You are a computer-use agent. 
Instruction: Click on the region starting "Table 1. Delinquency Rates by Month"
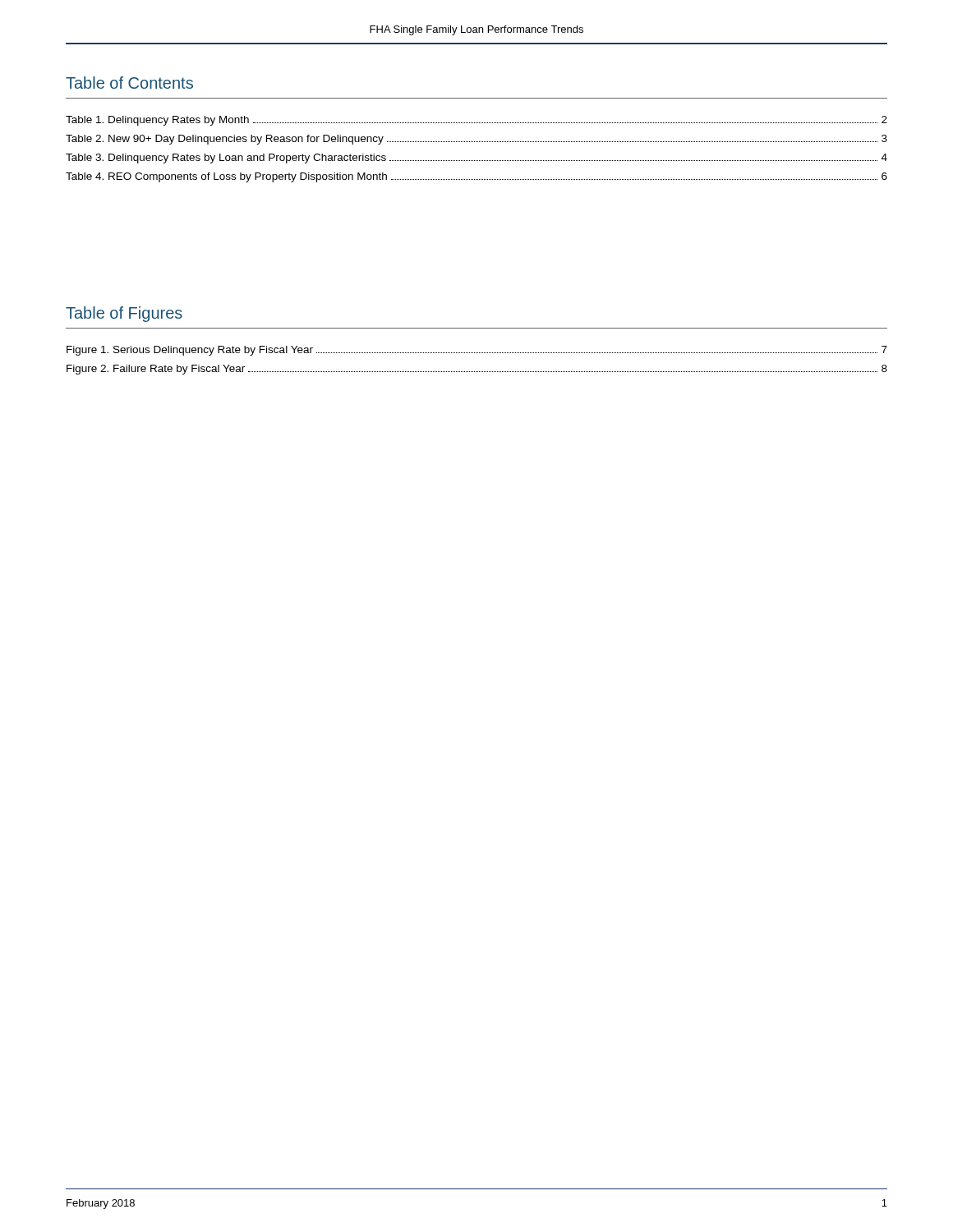(476, 120)
